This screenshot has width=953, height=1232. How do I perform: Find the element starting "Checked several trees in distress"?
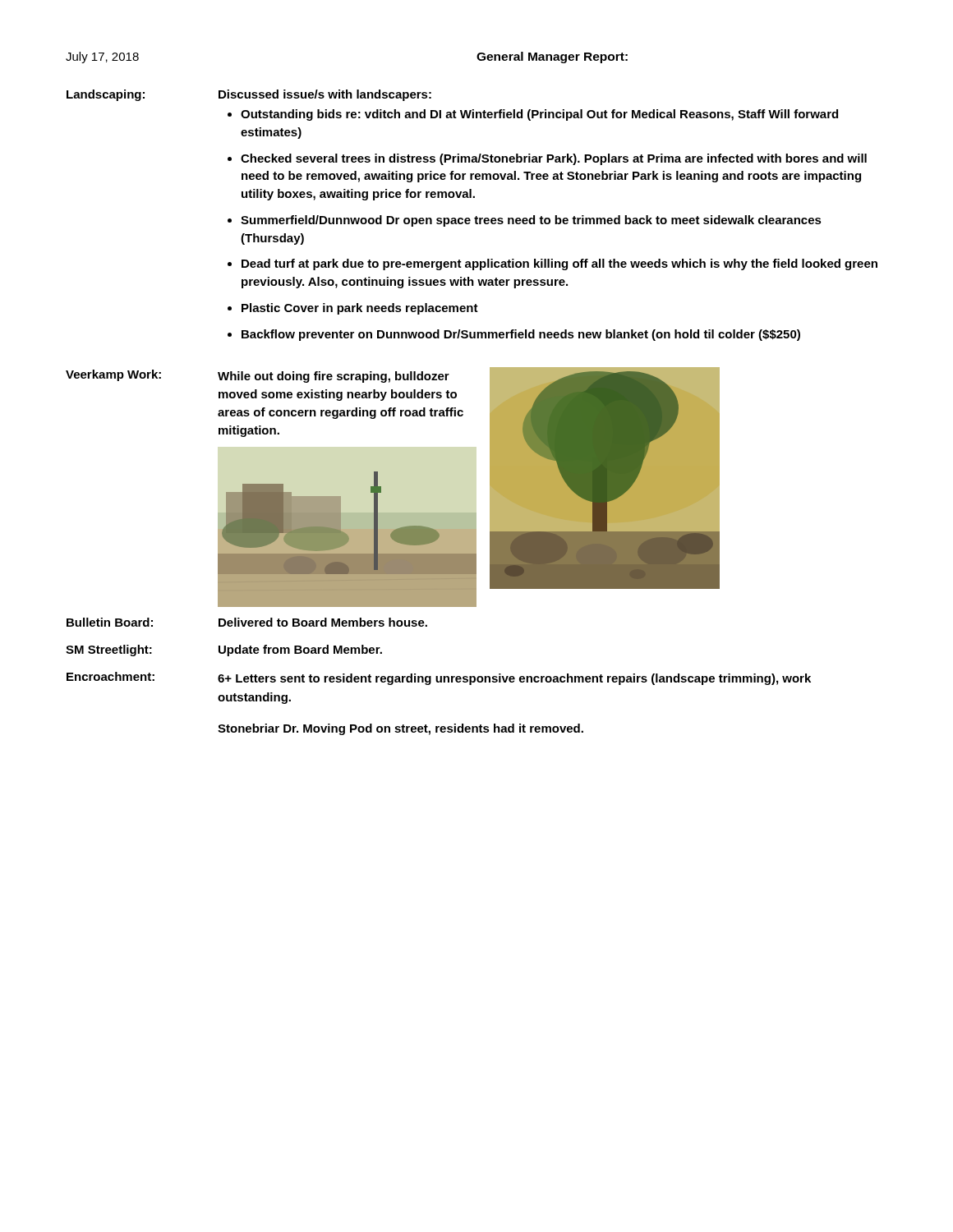point(554,176)
